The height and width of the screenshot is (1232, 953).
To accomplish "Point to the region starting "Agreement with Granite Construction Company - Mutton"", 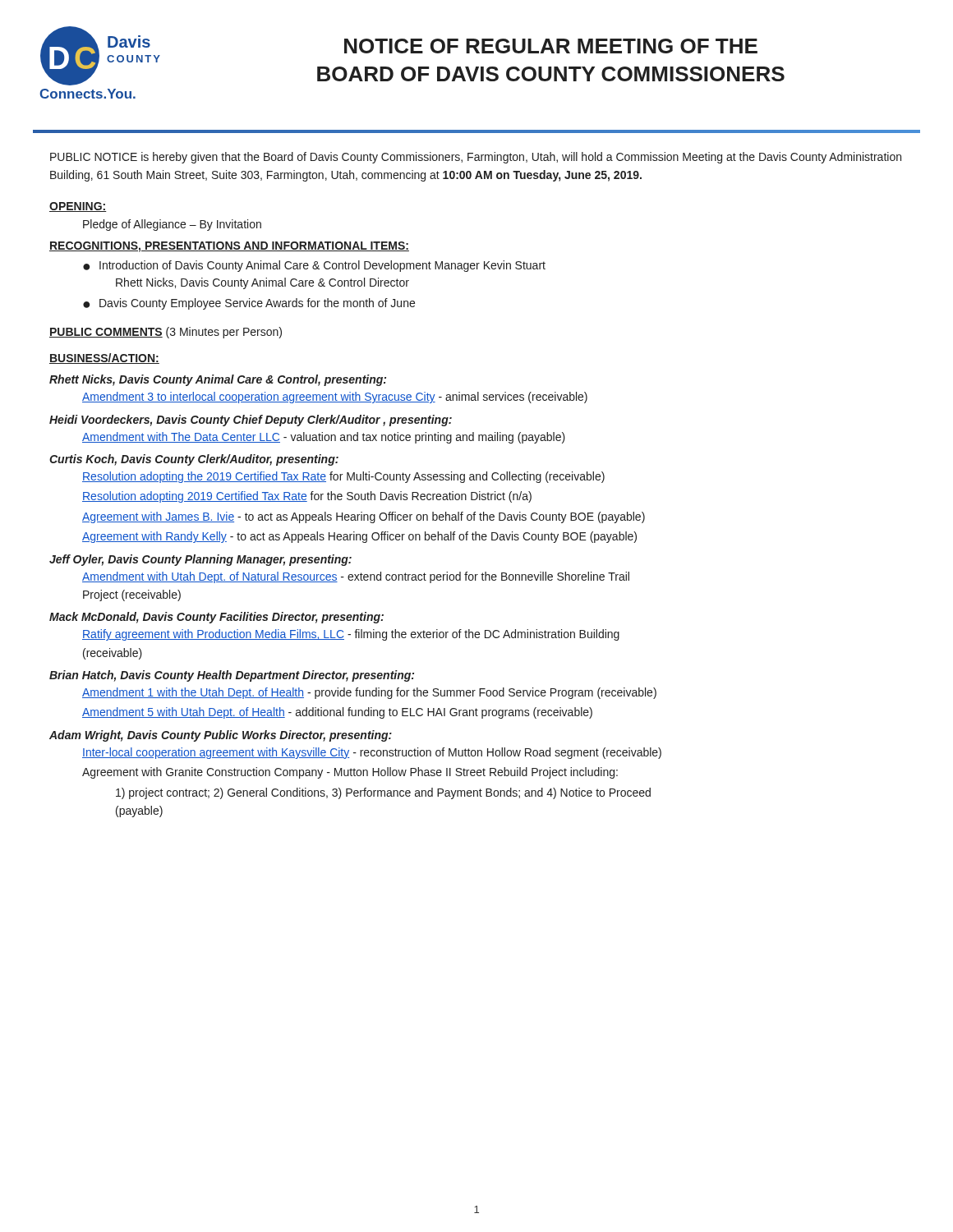I will [x=350, y=772].
